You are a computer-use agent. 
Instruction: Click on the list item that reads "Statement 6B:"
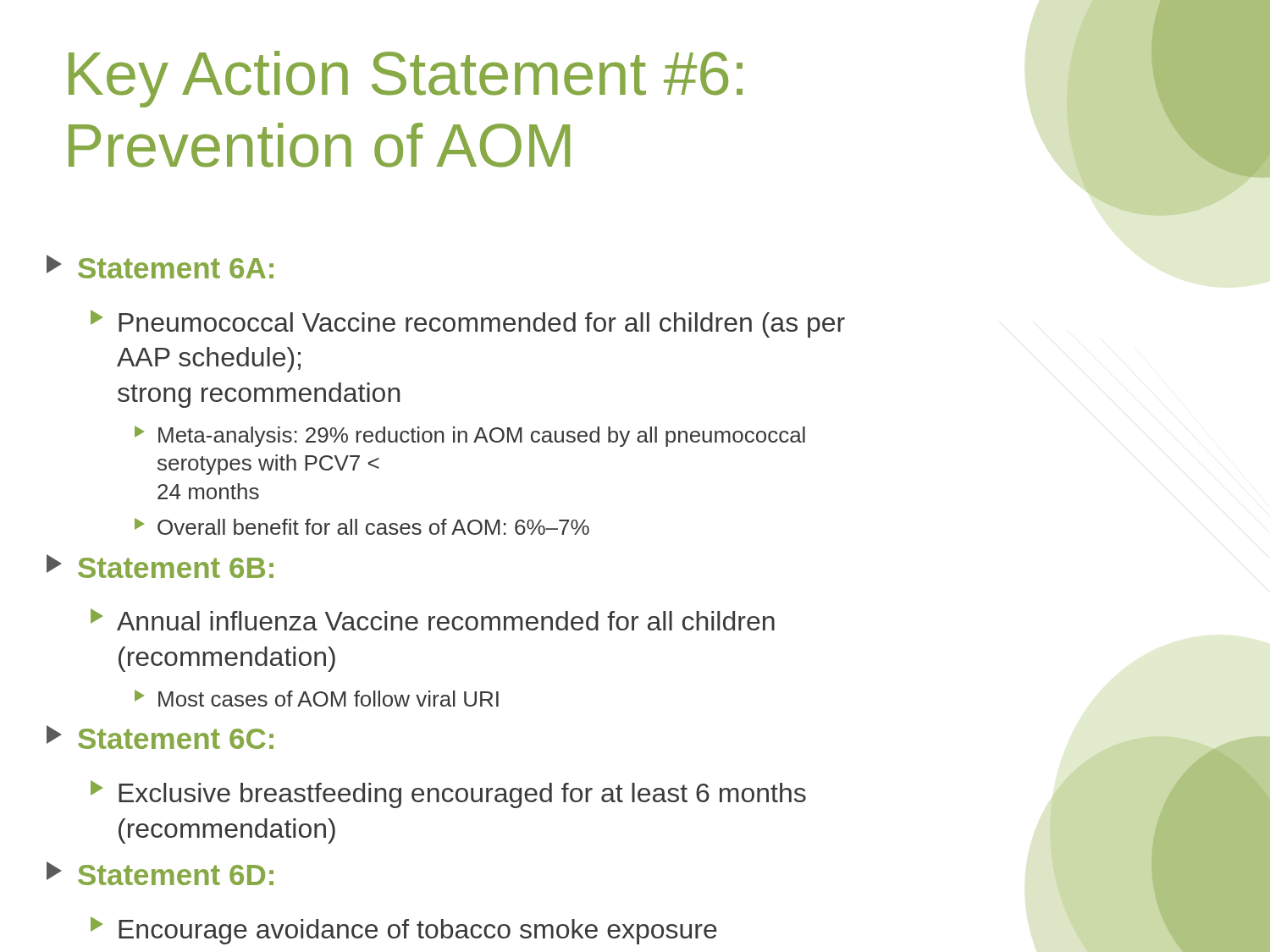point(161,567)
